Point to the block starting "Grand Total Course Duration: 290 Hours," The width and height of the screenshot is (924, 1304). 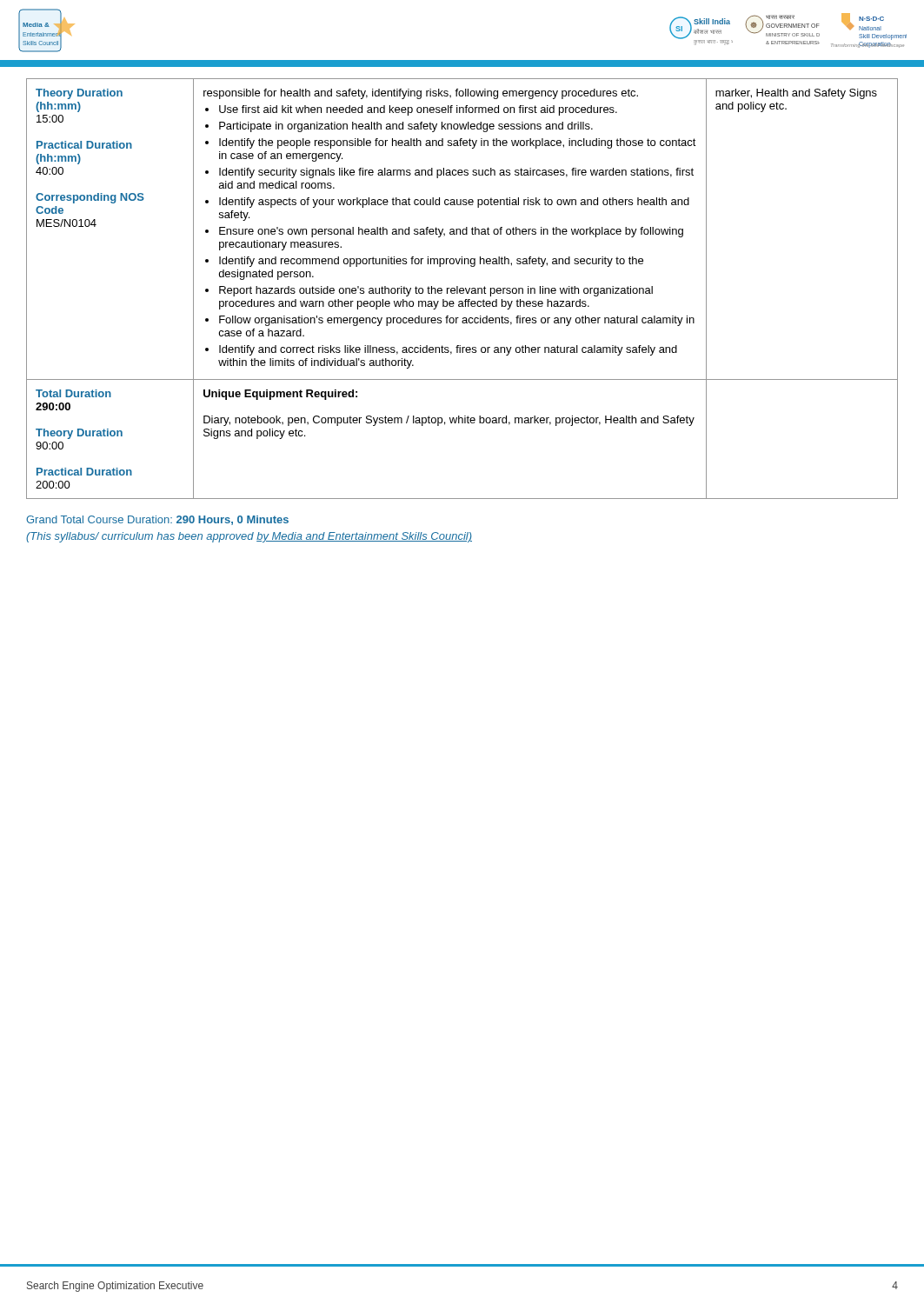point(158,519)
